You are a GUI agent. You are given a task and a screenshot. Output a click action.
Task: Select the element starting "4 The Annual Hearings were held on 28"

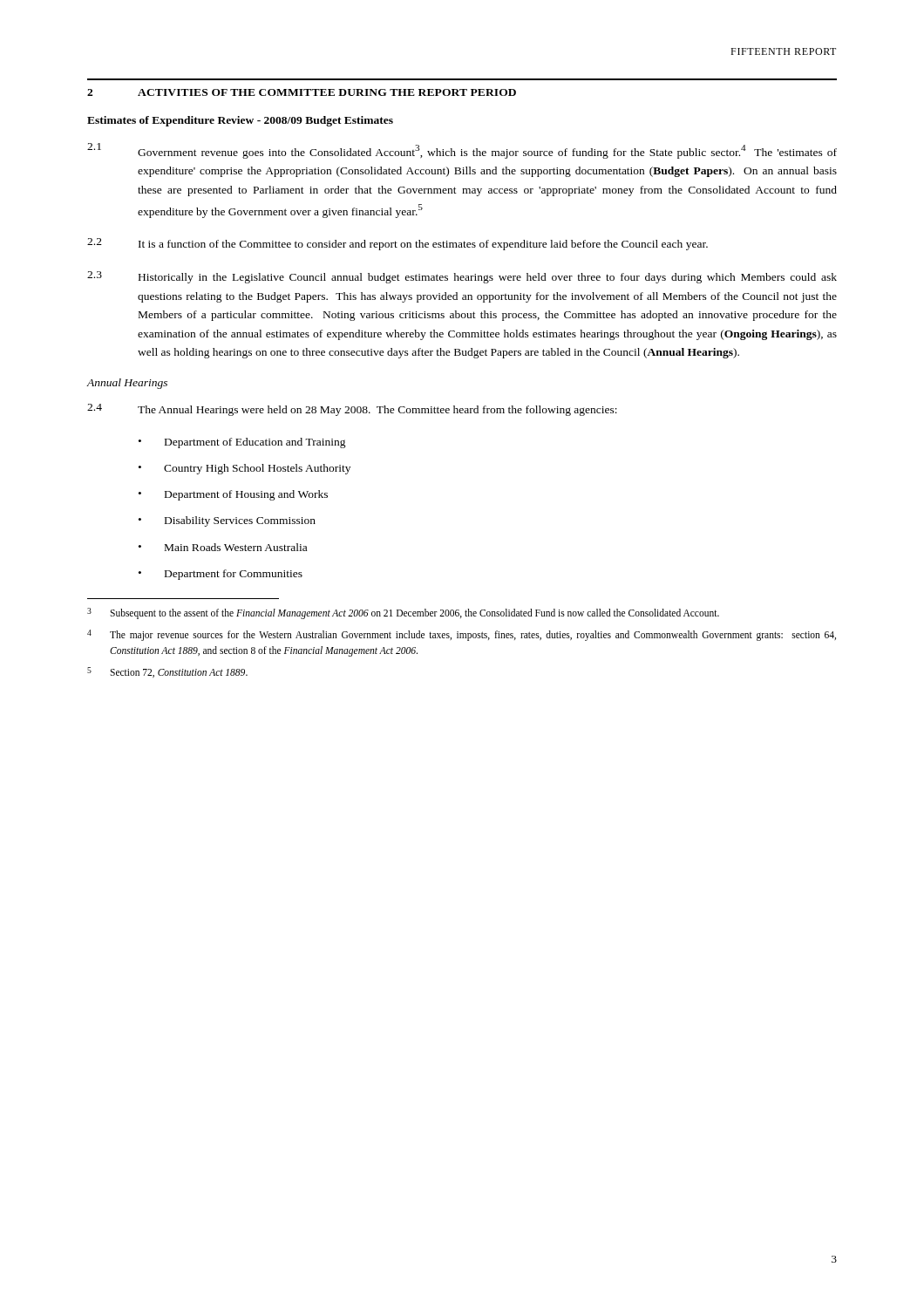462,410
